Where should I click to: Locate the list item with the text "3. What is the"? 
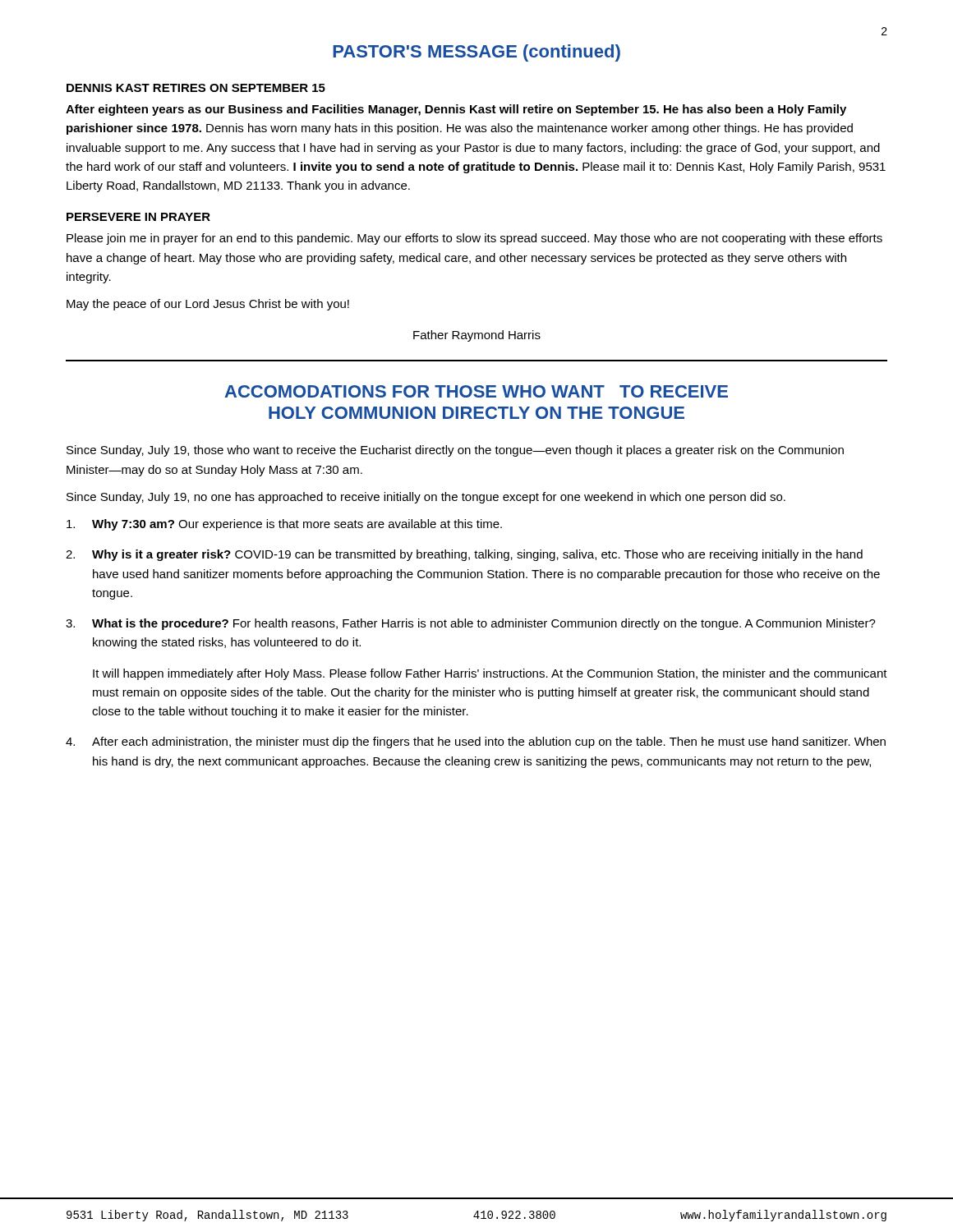(x=476, y=633)
